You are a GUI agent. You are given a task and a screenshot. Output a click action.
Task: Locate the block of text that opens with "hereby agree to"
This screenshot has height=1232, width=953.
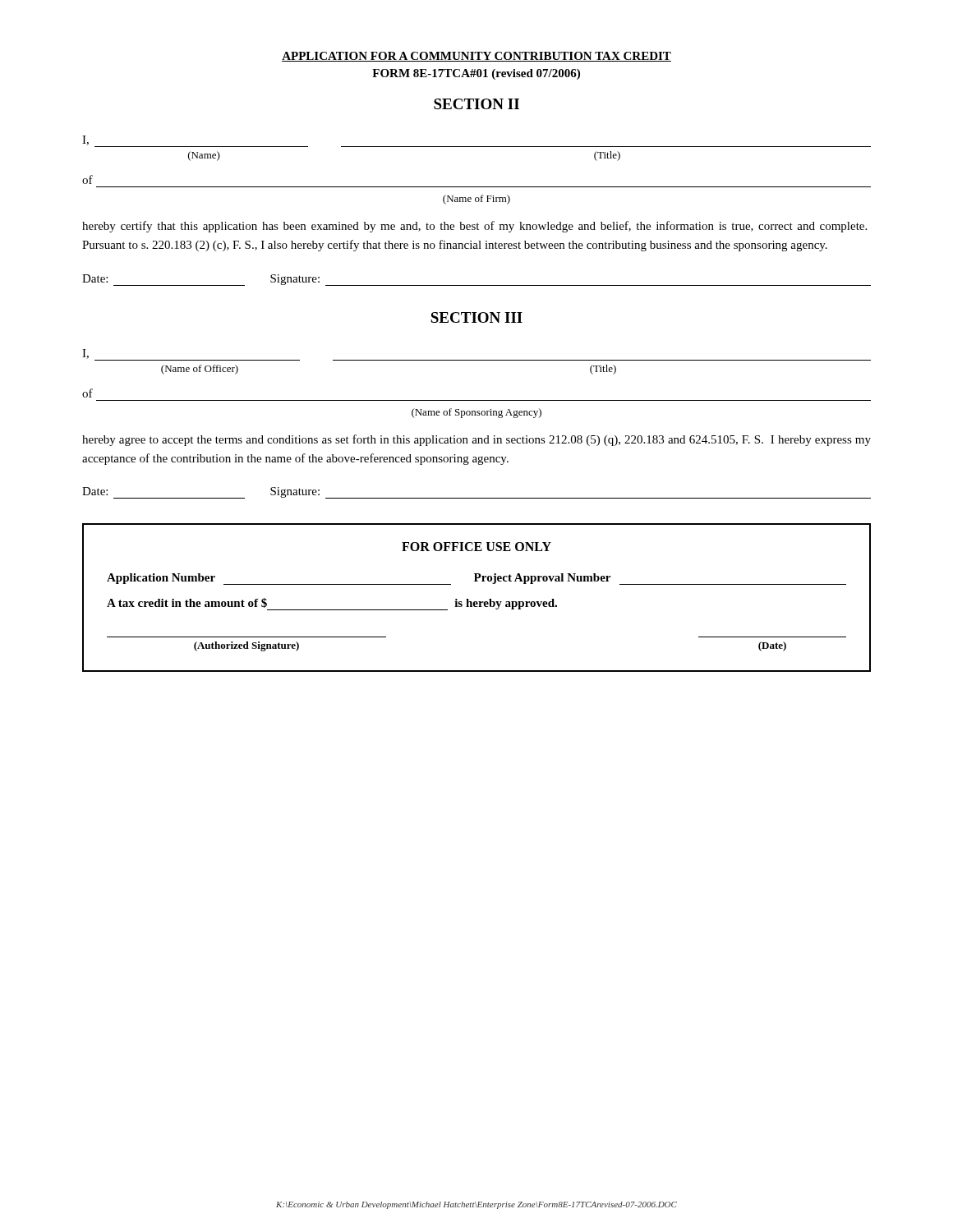476,449
